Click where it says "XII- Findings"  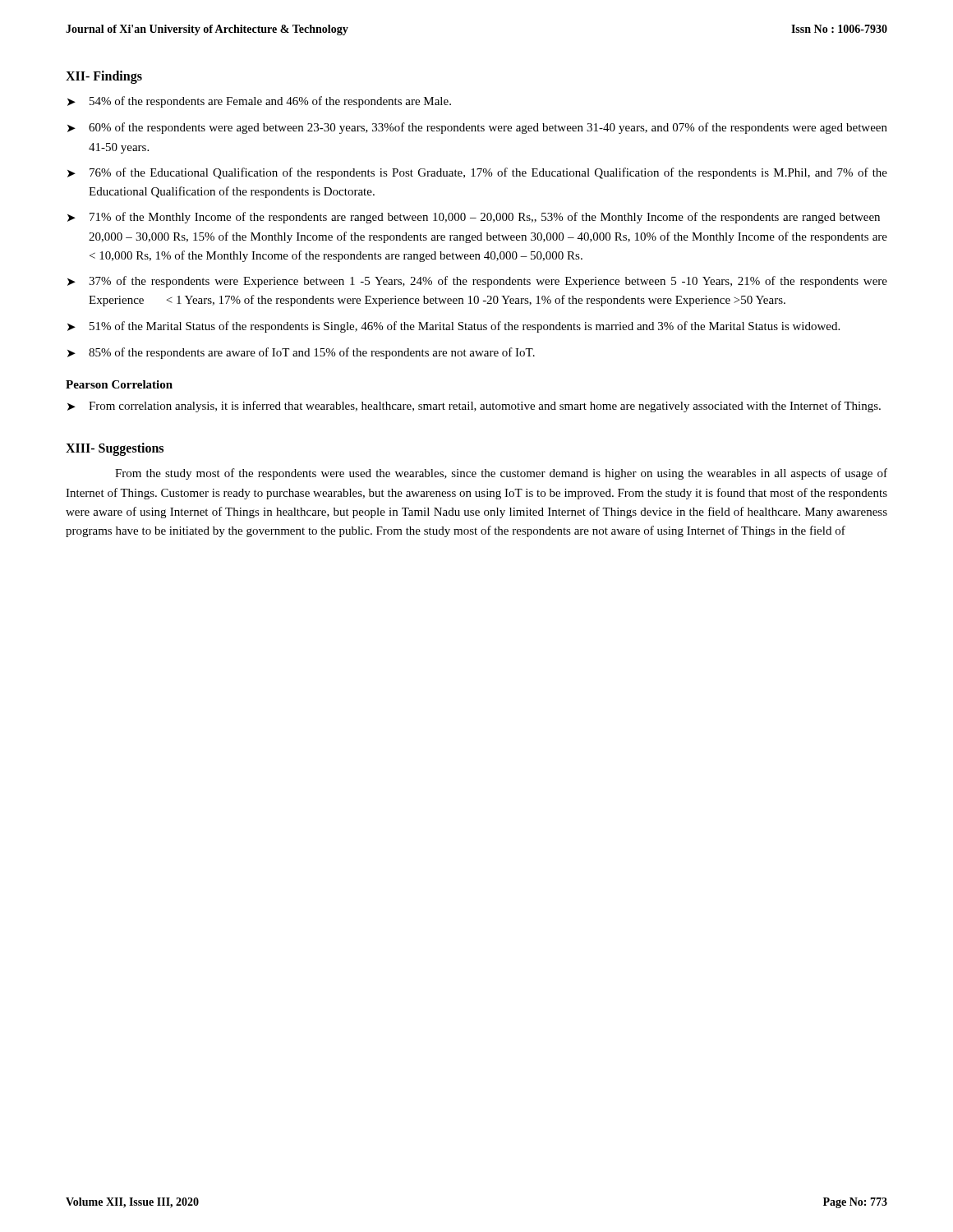point(104,76)
